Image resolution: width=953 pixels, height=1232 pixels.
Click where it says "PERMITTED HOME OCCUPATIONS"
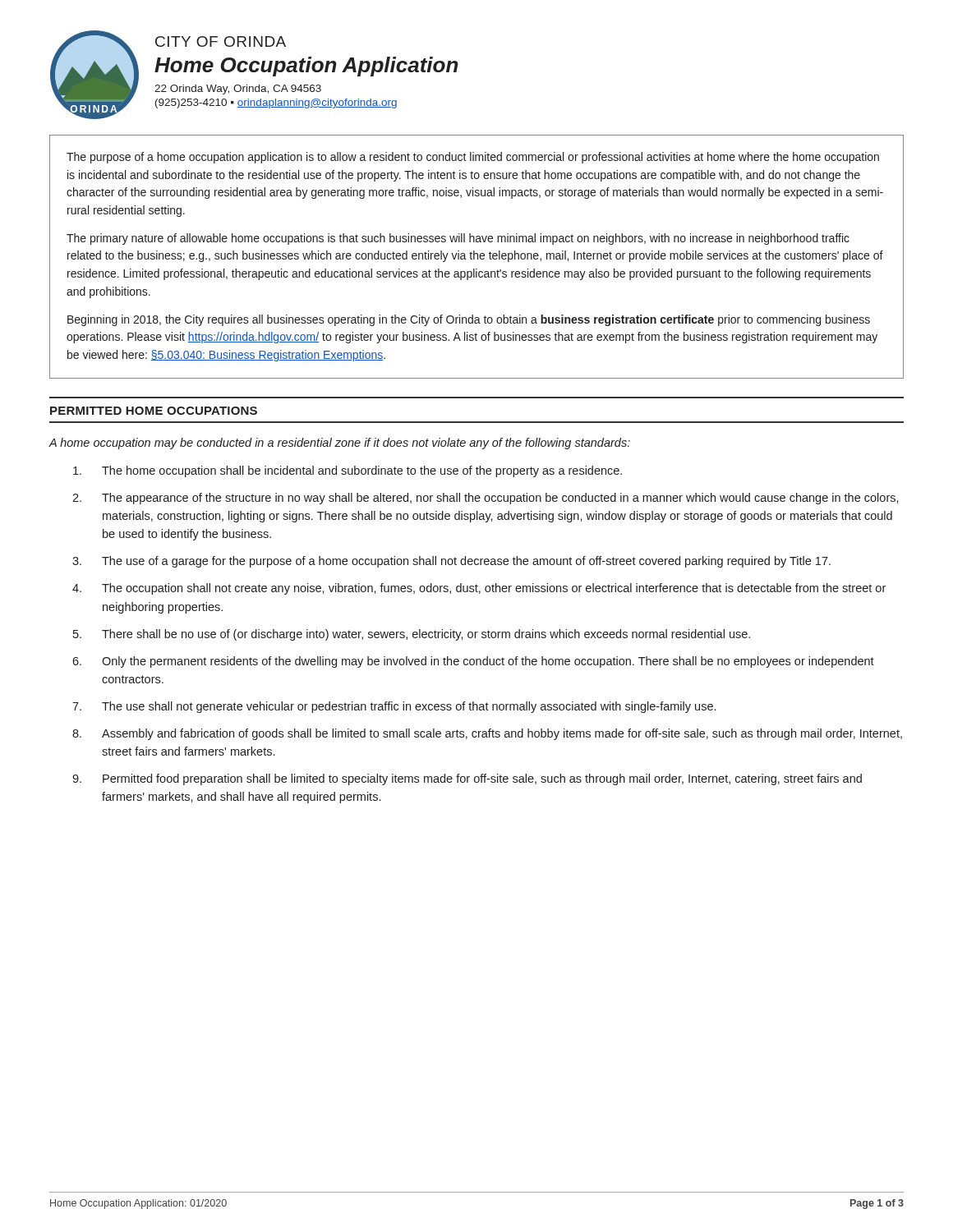pos(154,410)
